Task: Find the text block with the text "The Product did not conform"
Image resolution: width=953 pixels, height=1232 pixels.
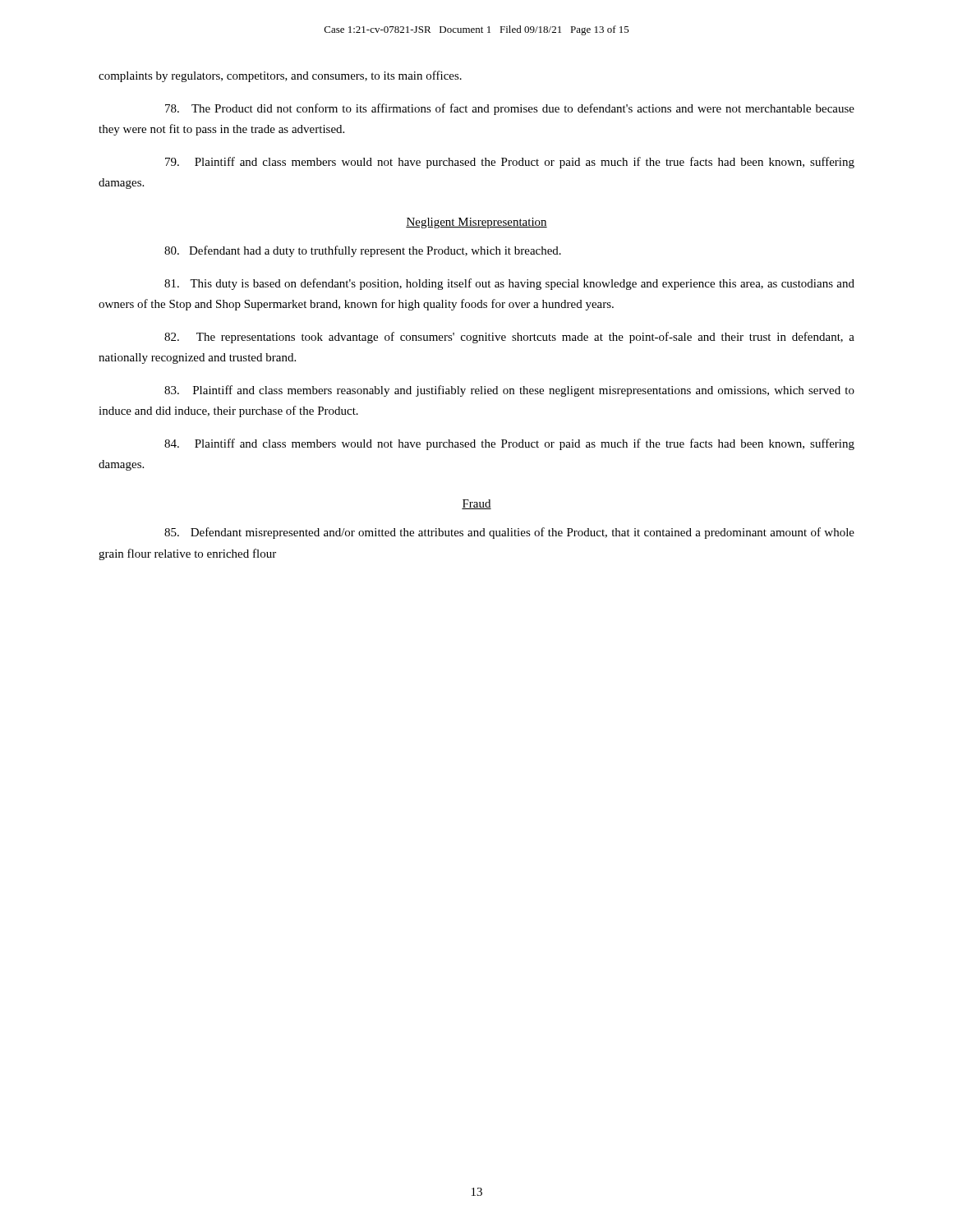Action: (476, 118)
